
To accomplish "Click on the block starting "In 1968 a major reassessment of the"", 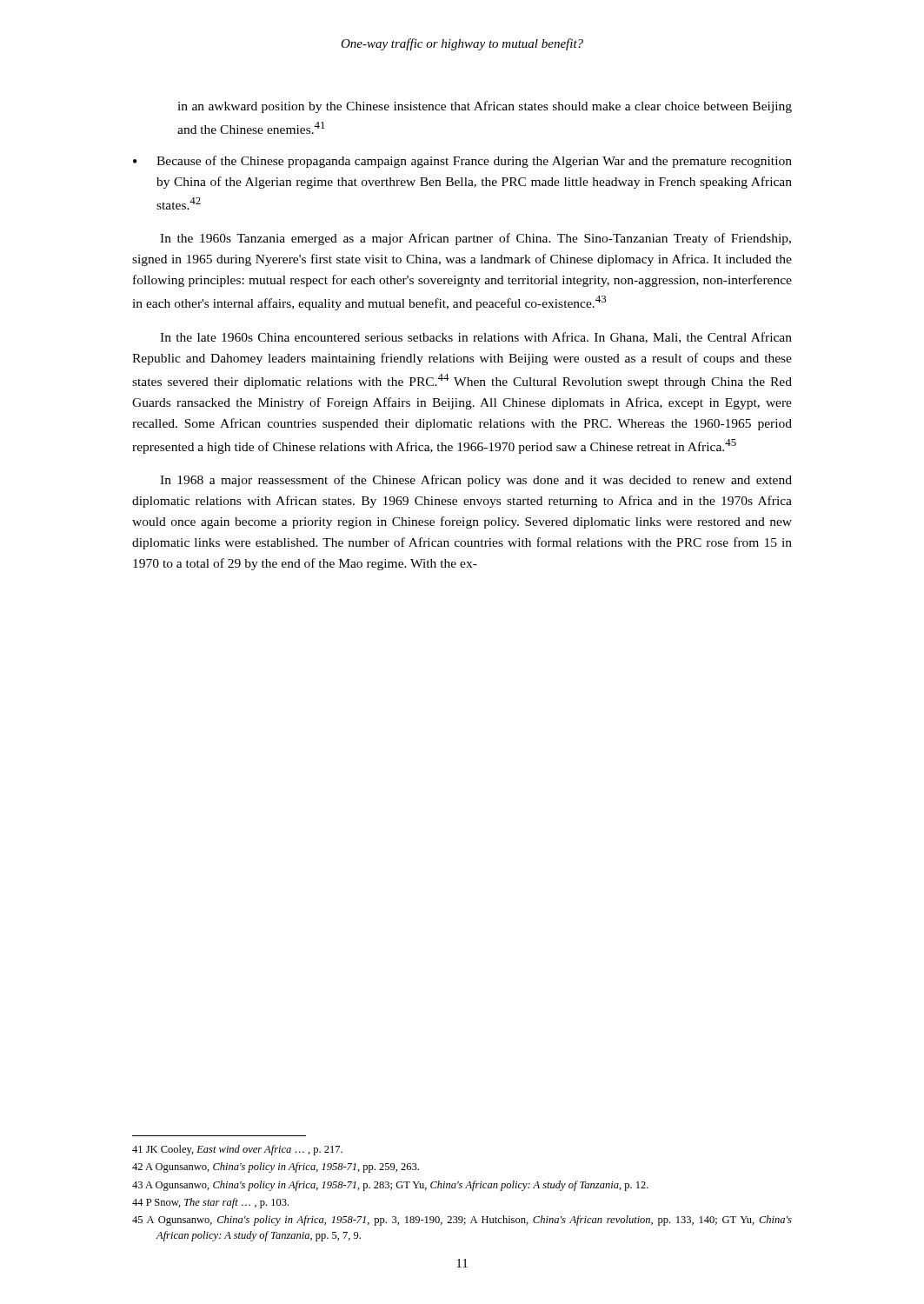I will [462, 521].
